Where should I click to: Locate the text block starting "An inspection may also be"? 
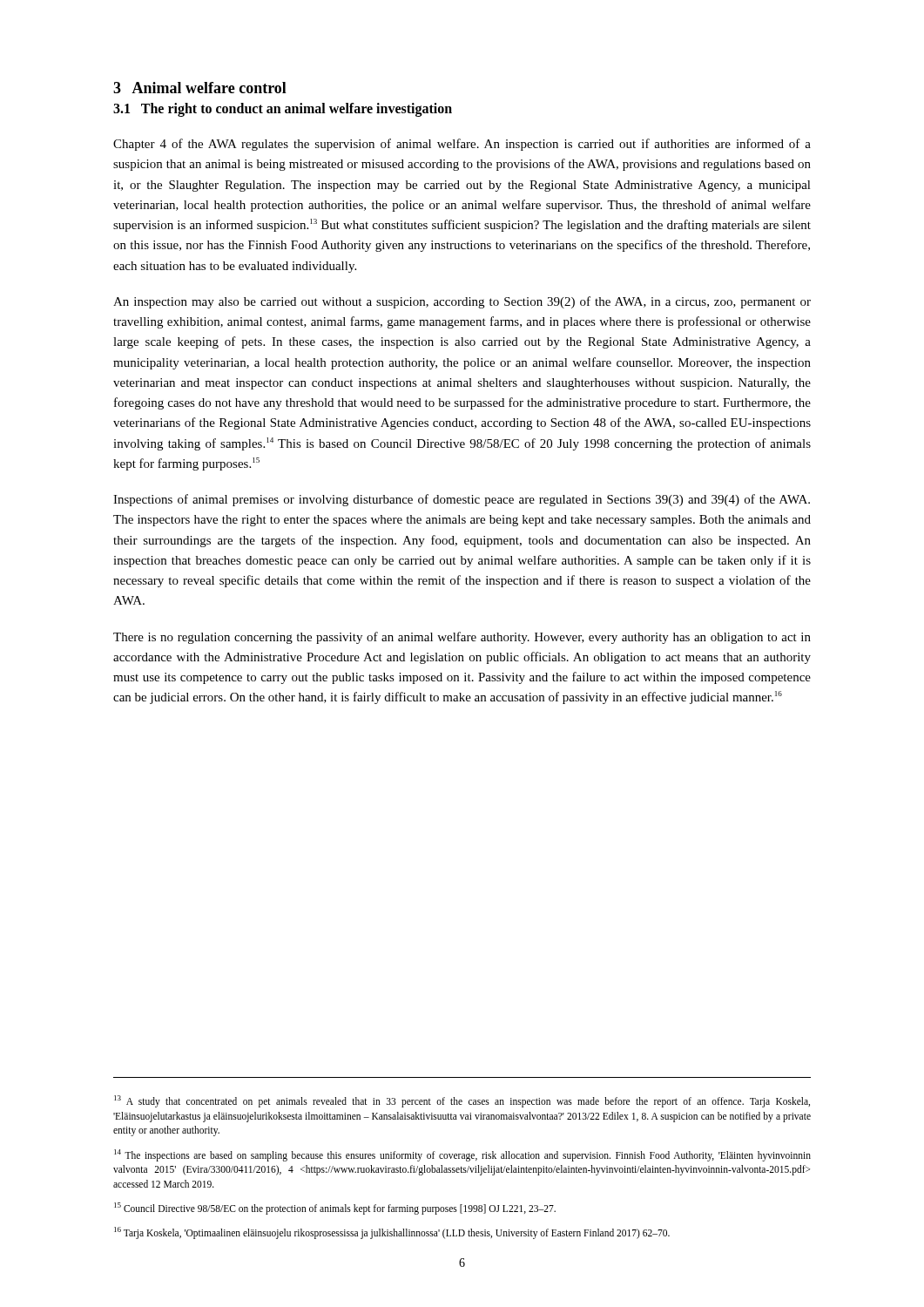point(462,383)
